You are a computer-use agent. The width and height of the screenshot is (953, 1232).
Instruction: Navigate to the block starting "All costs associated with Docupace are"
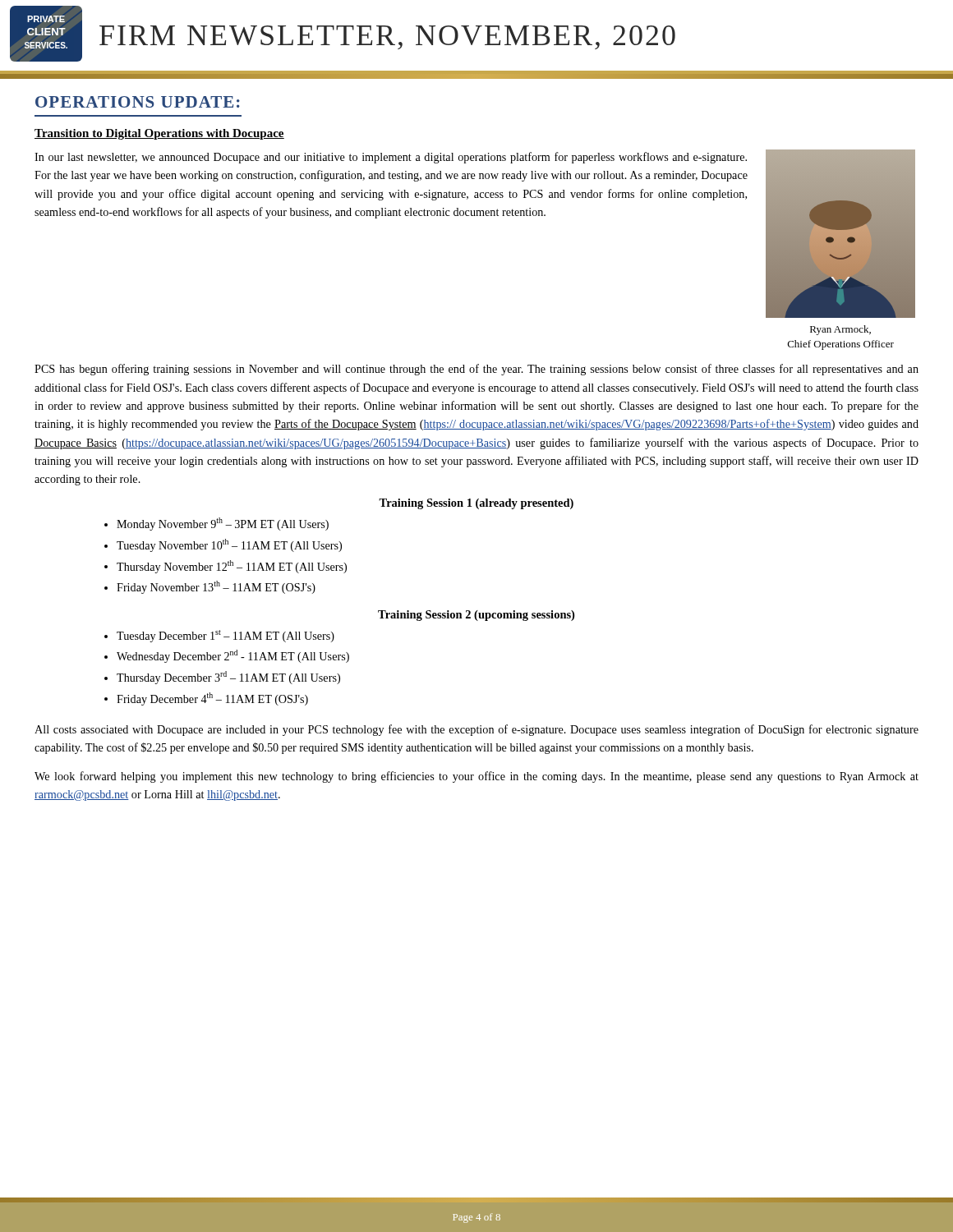point(476,739)
